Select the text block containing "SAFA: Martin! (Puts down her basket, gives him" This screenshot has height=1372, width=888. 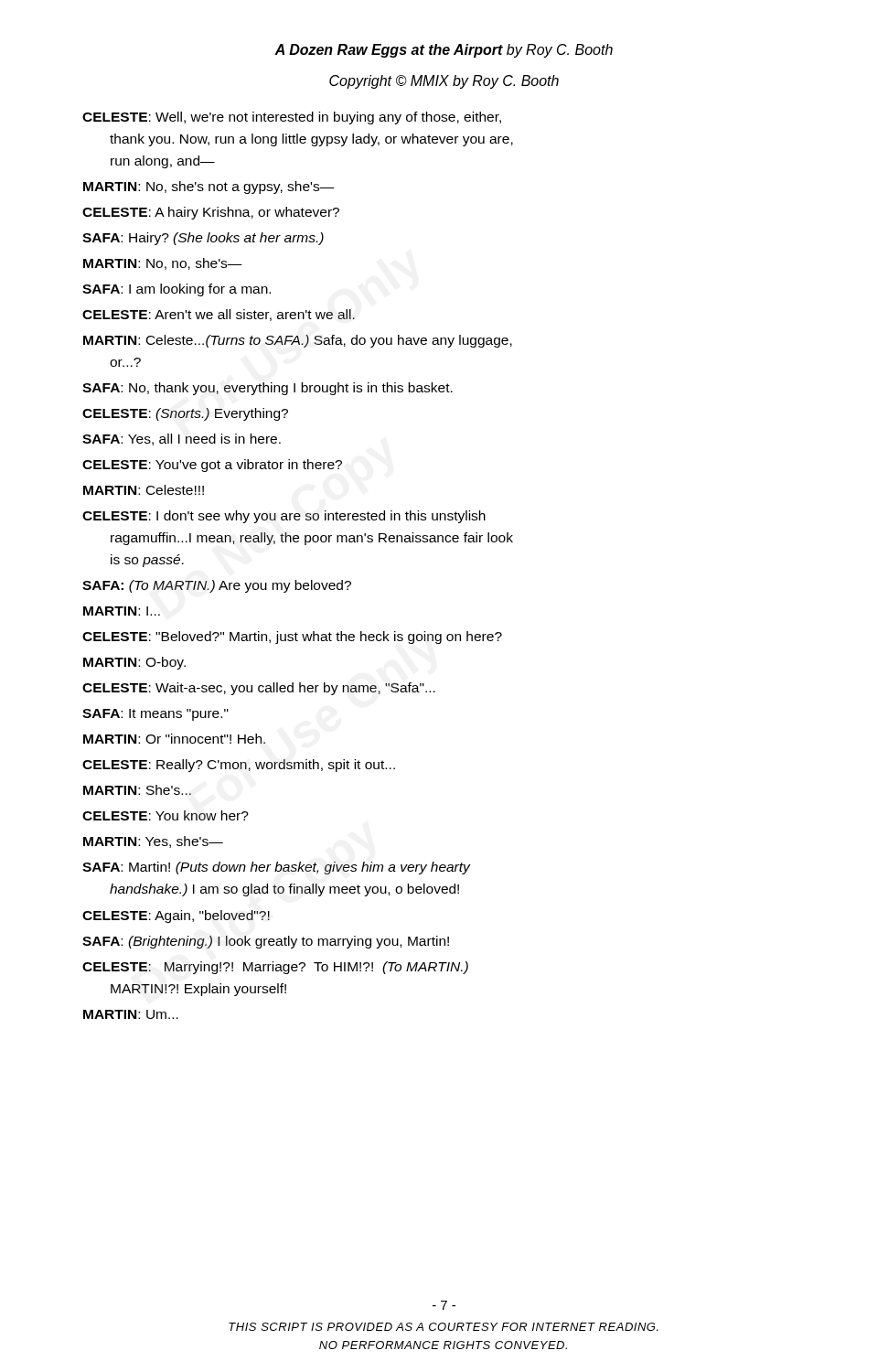[x=444, y=880]
